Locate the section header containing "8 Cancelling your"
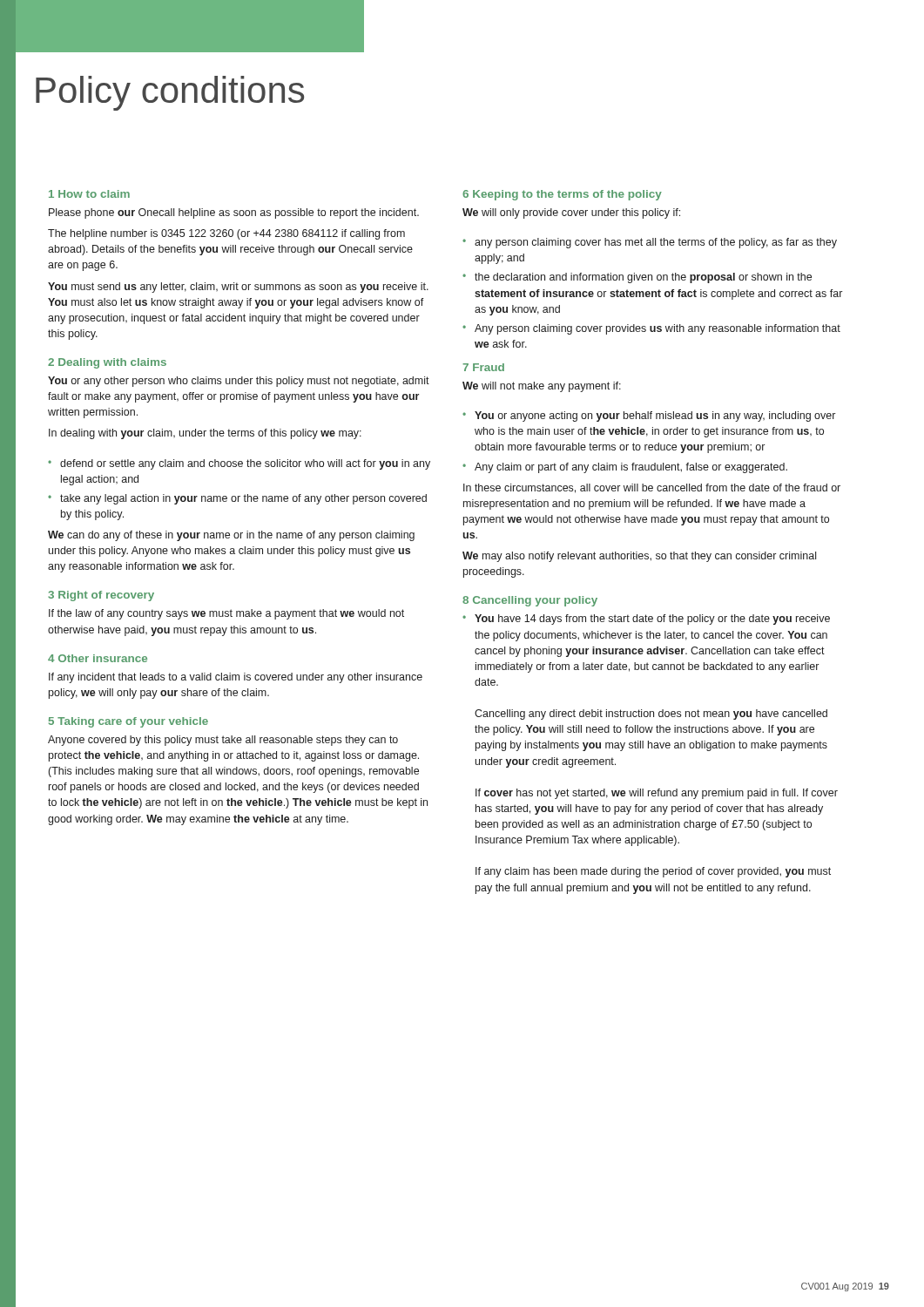Image resolution: width=924 pixels, height=1307 pixels. [x=530, y=600]
